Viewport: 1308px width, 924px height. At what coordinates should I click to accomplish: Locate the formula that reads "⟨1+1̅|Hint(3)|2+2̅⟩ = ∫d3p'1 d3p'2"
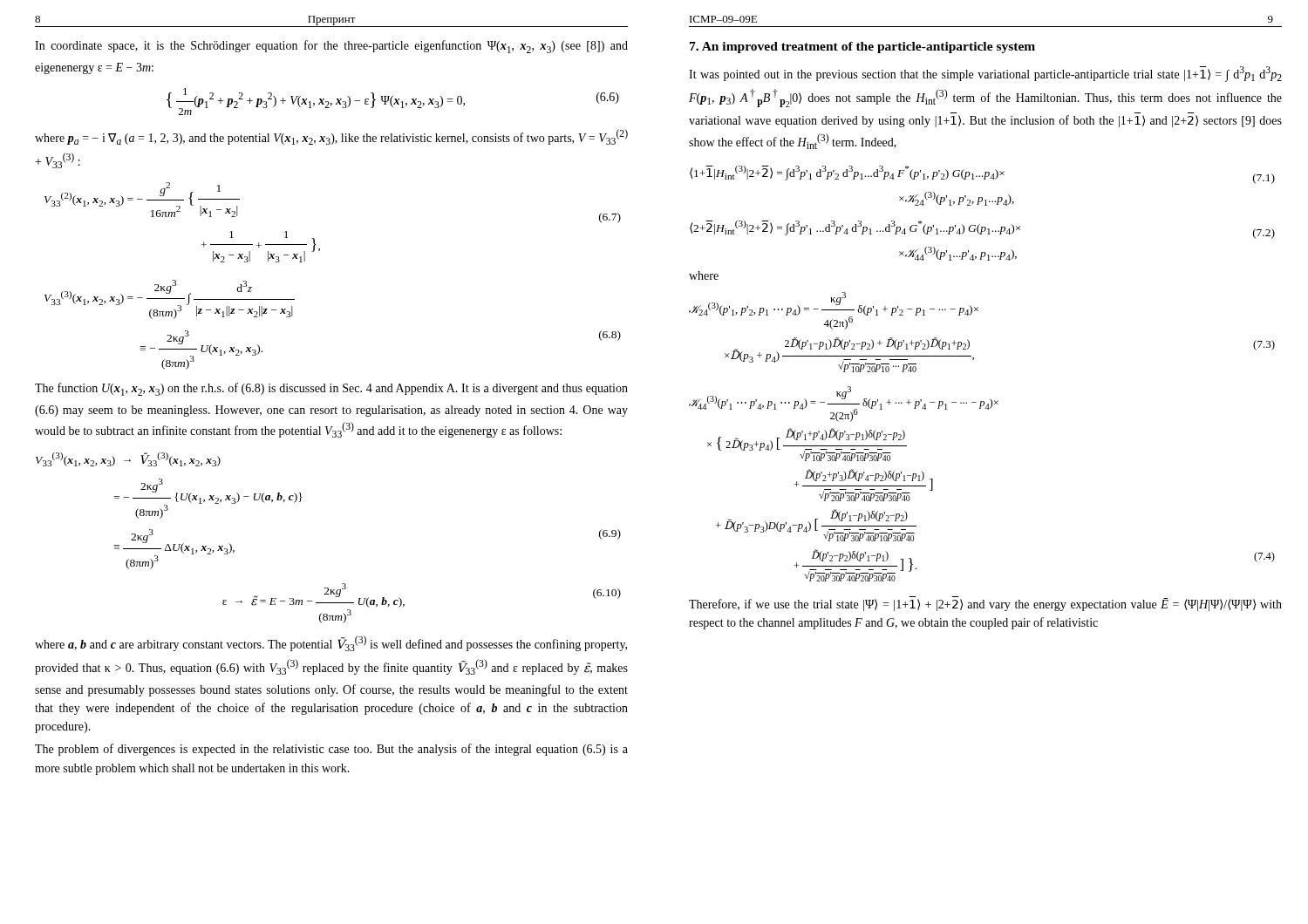[x=982, y=185]
